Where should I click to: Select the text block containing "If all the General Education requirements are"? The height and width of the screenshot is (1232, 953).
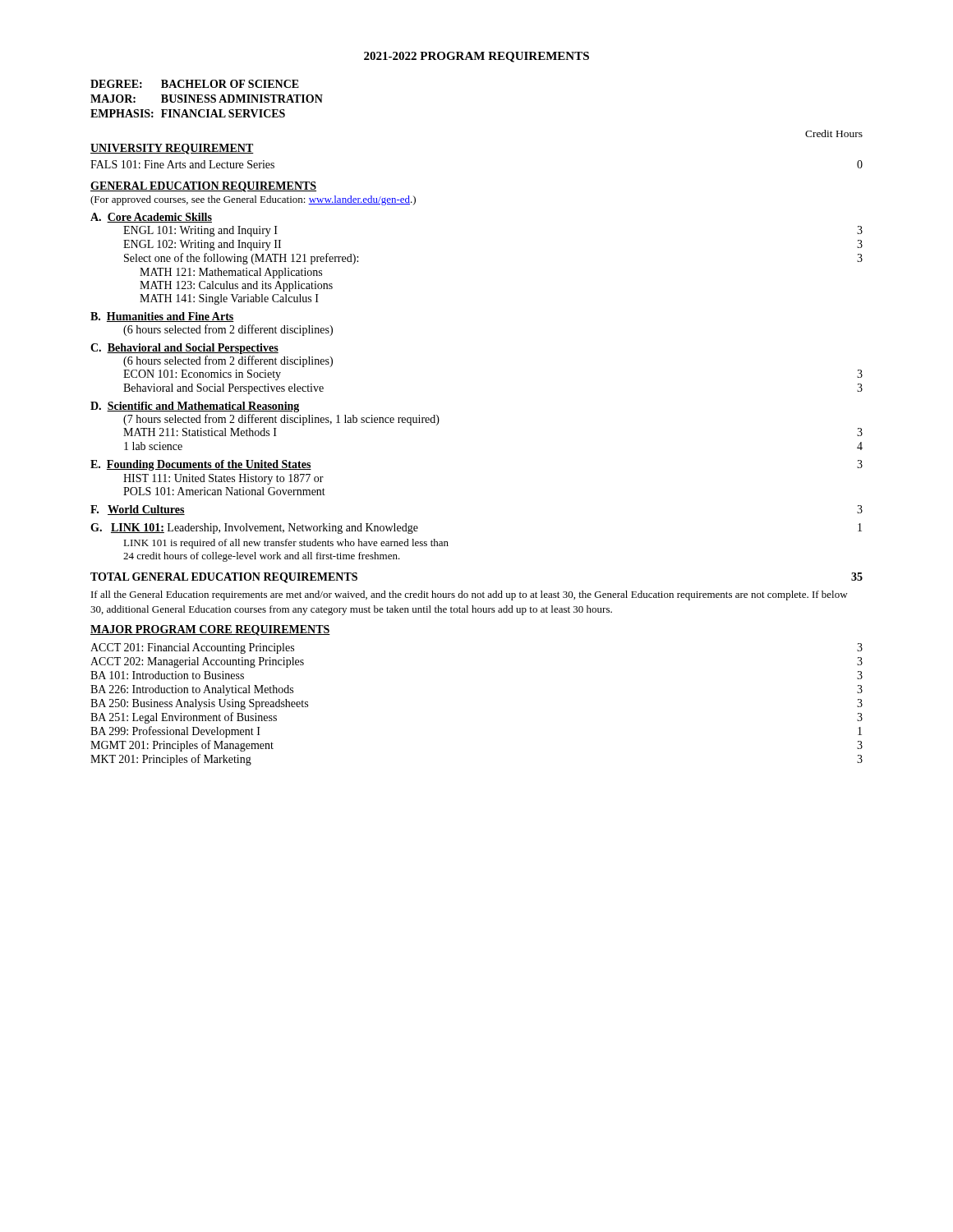point(469,602)
